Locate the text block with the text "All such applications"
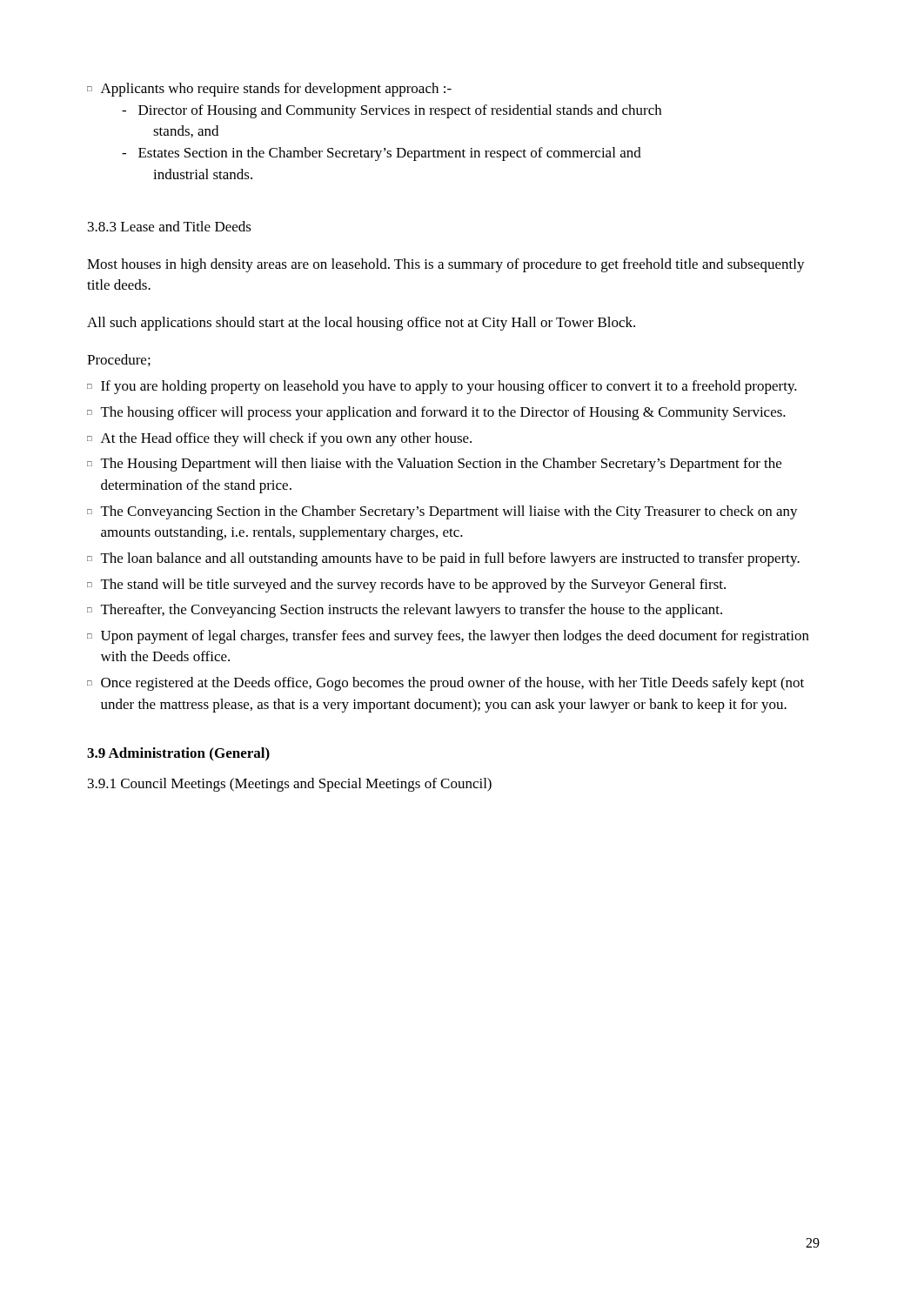Screen dimensions: 1305x924 (362, 322)
